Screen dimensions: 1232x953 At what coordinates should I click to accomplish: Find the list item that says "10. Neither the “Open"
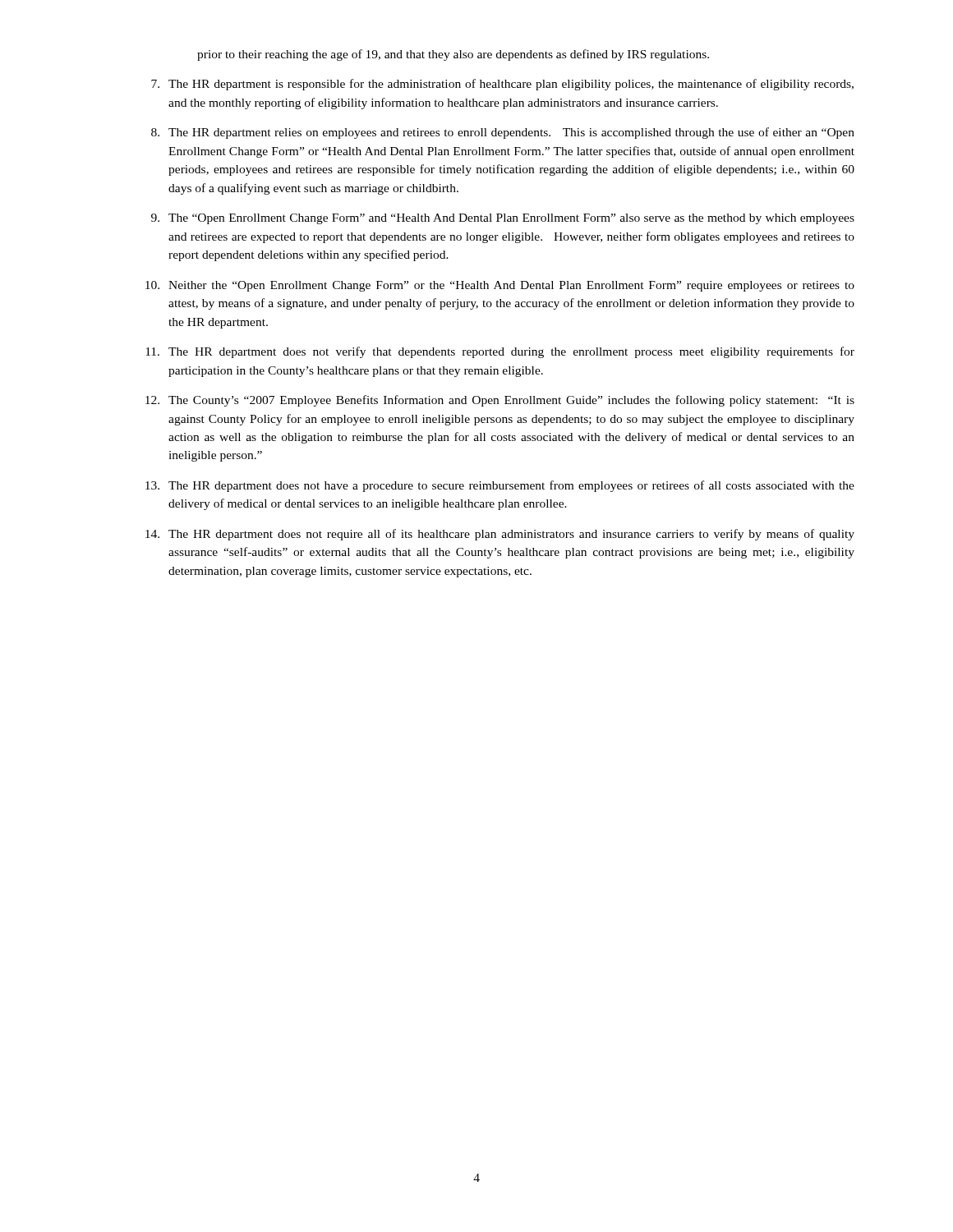click(x=491, y=303)
